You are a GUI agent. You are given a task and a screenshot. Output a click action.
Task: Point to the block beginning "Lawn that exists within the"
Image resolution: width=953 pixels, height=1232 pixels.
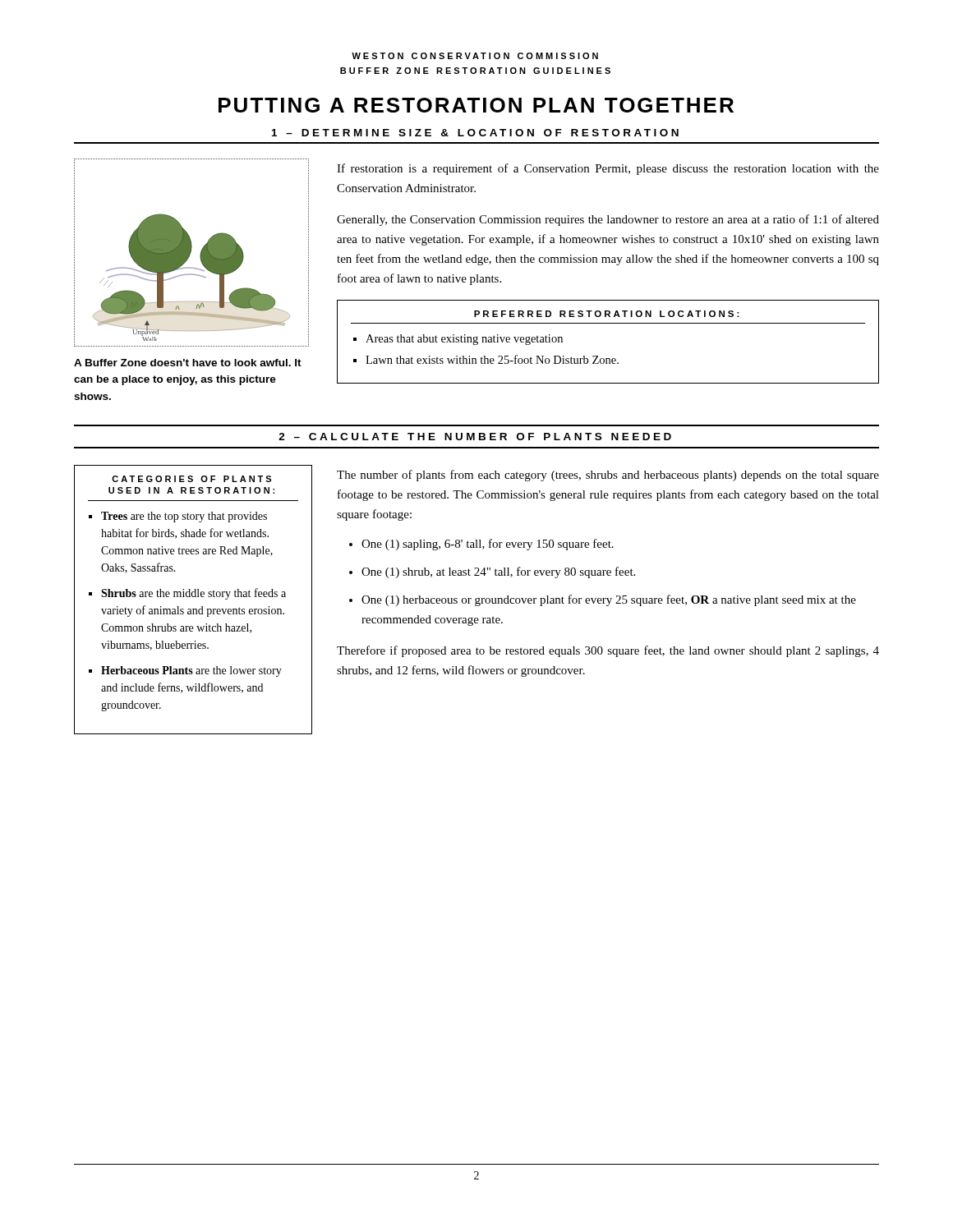492,360
